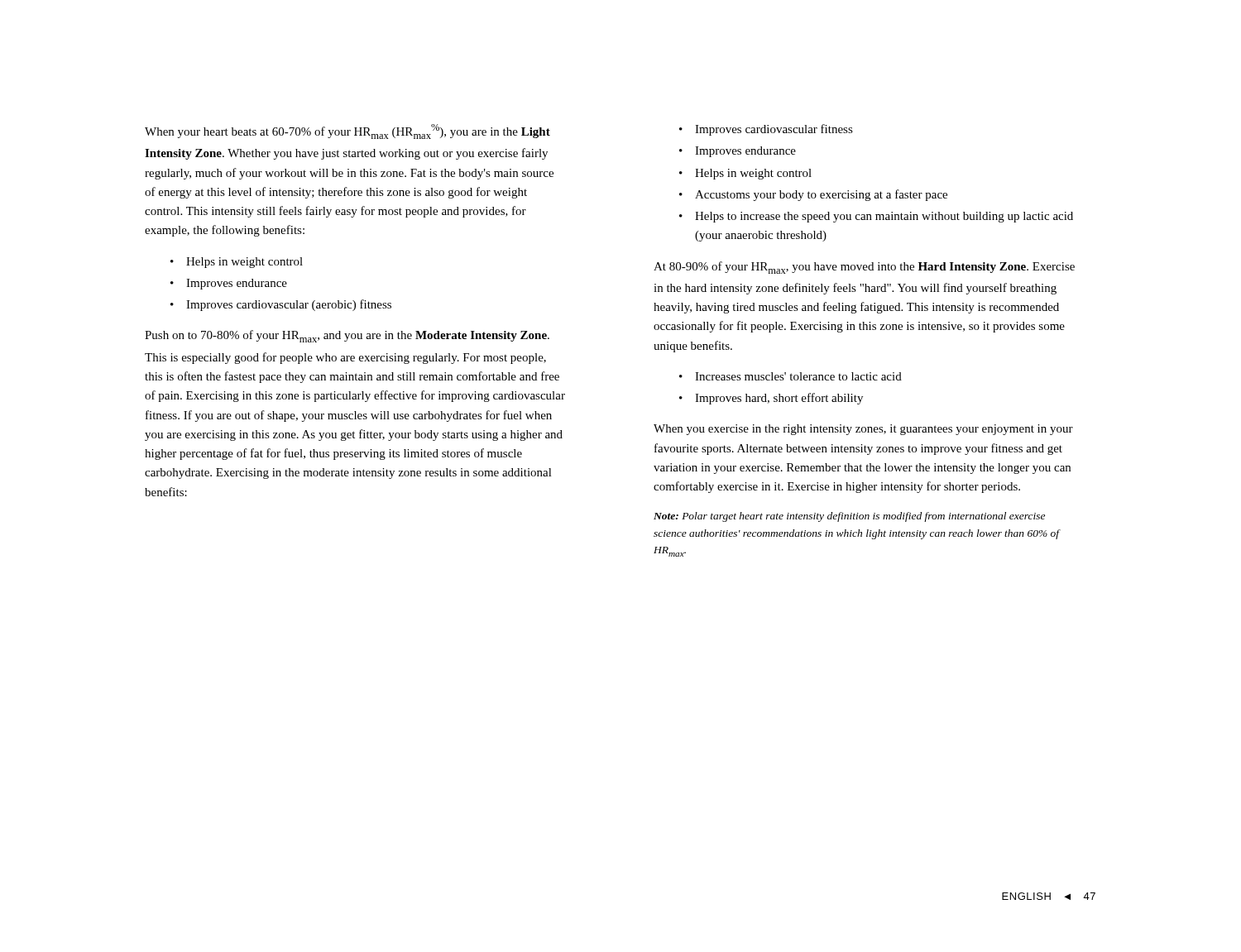Click the passage that begins "When your heart beats"
The image size is (1241, 952).
[x=349, y=179]
